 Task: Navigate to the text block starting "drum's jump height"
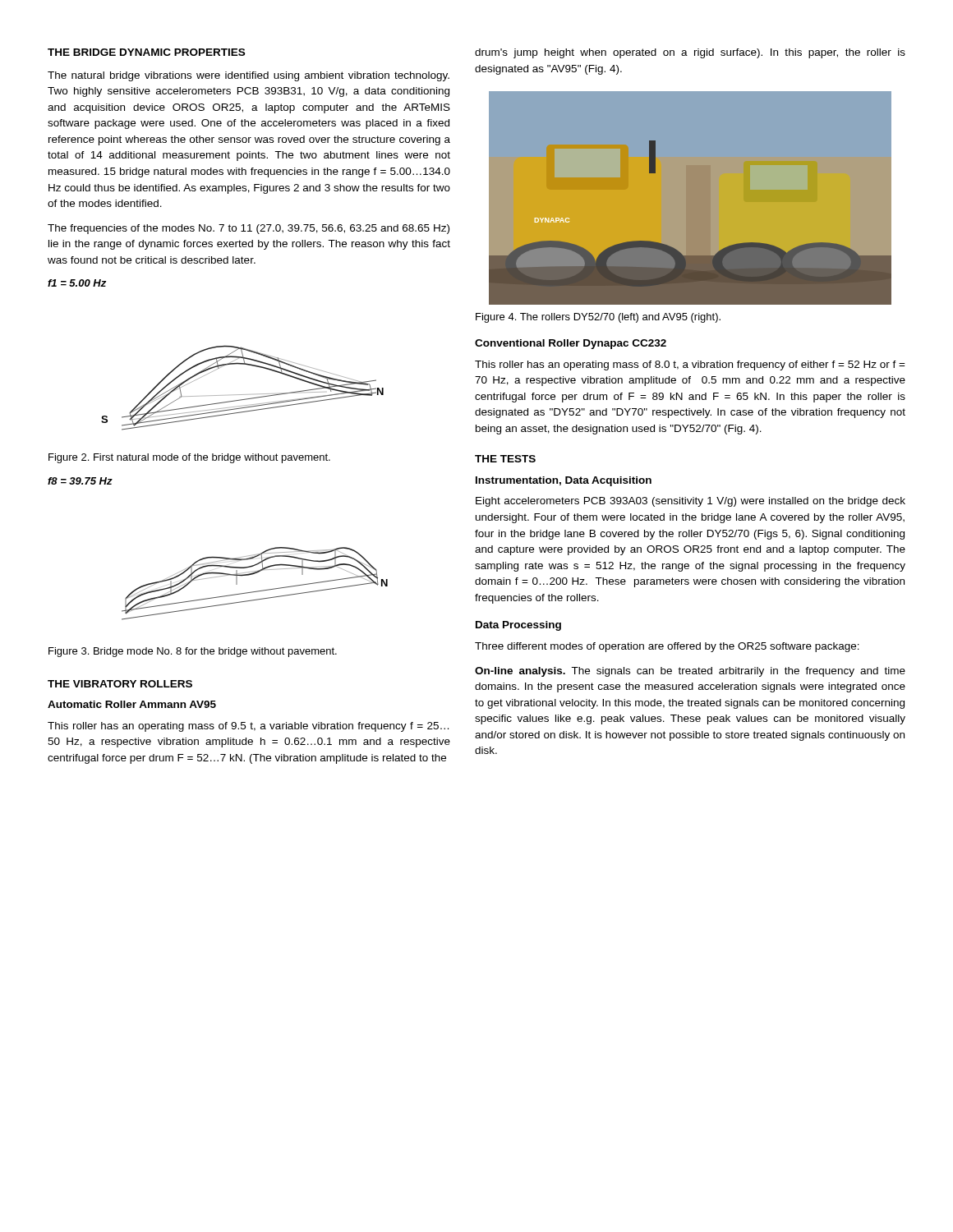pyautogui.click(x=690, y=60)
